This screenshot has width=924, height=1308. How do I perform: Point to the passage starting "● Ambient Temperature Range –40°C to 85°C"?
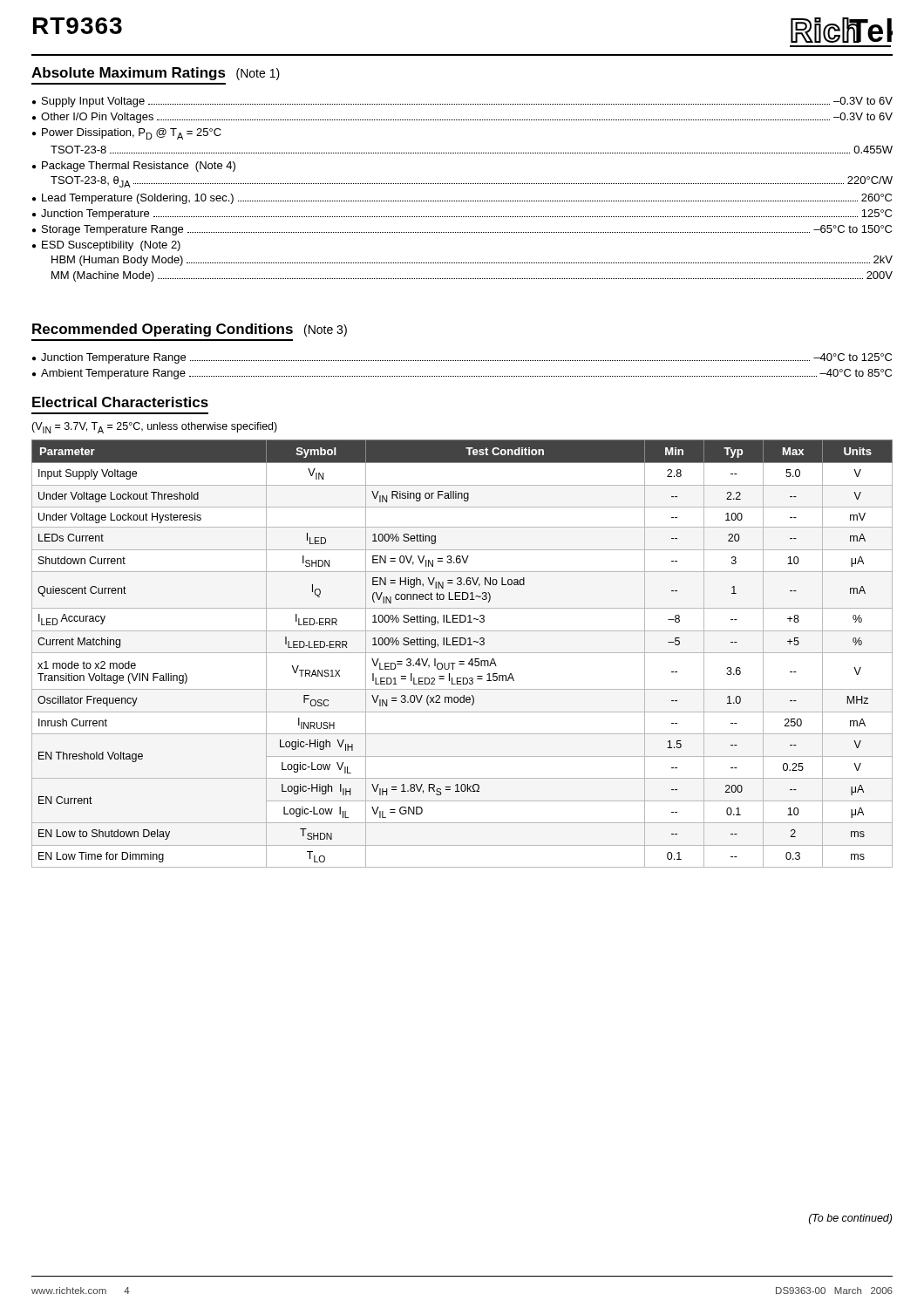click(462, 373)
